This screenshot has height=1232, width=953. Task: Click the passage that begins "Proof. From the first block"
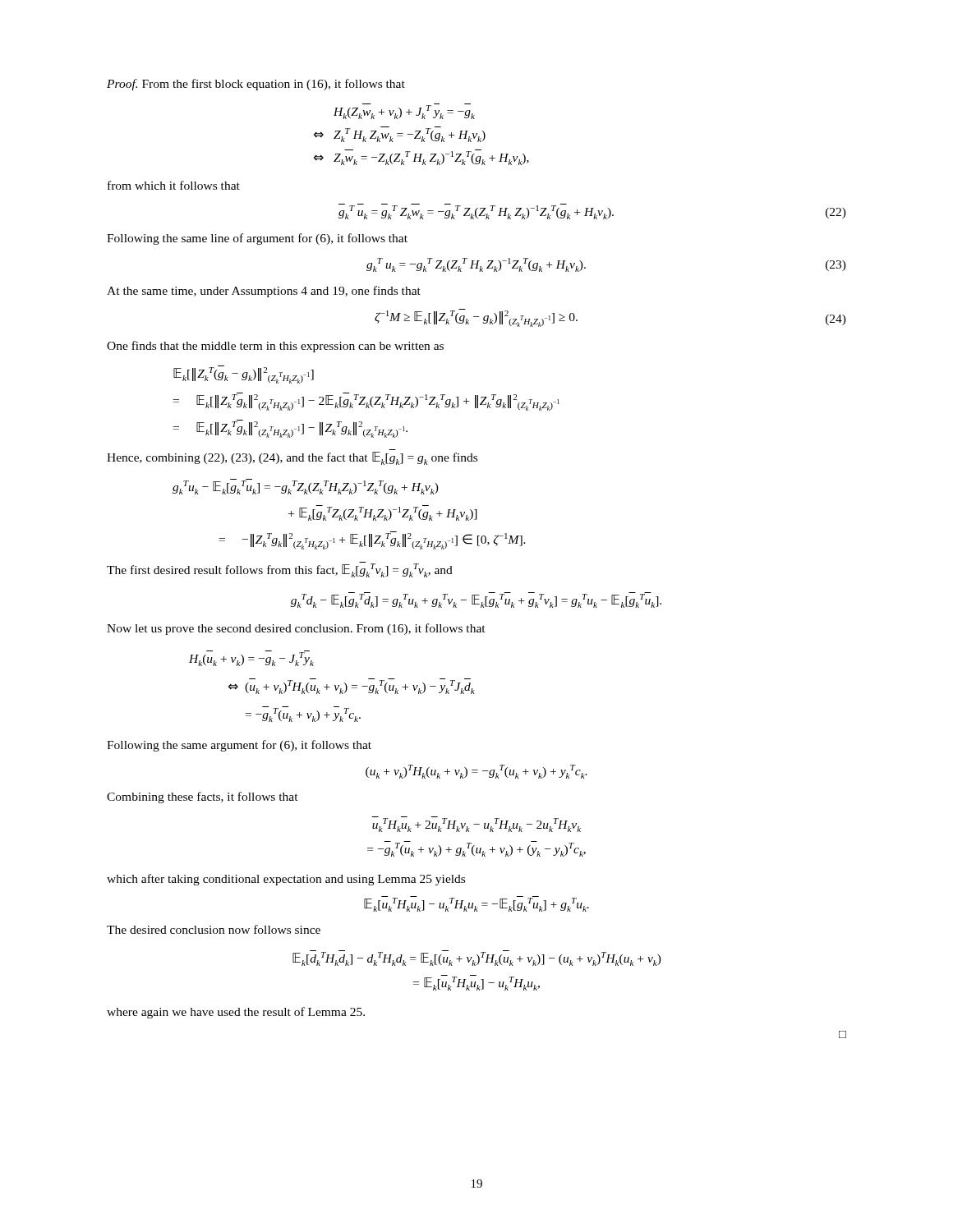[x=256, y=83]
